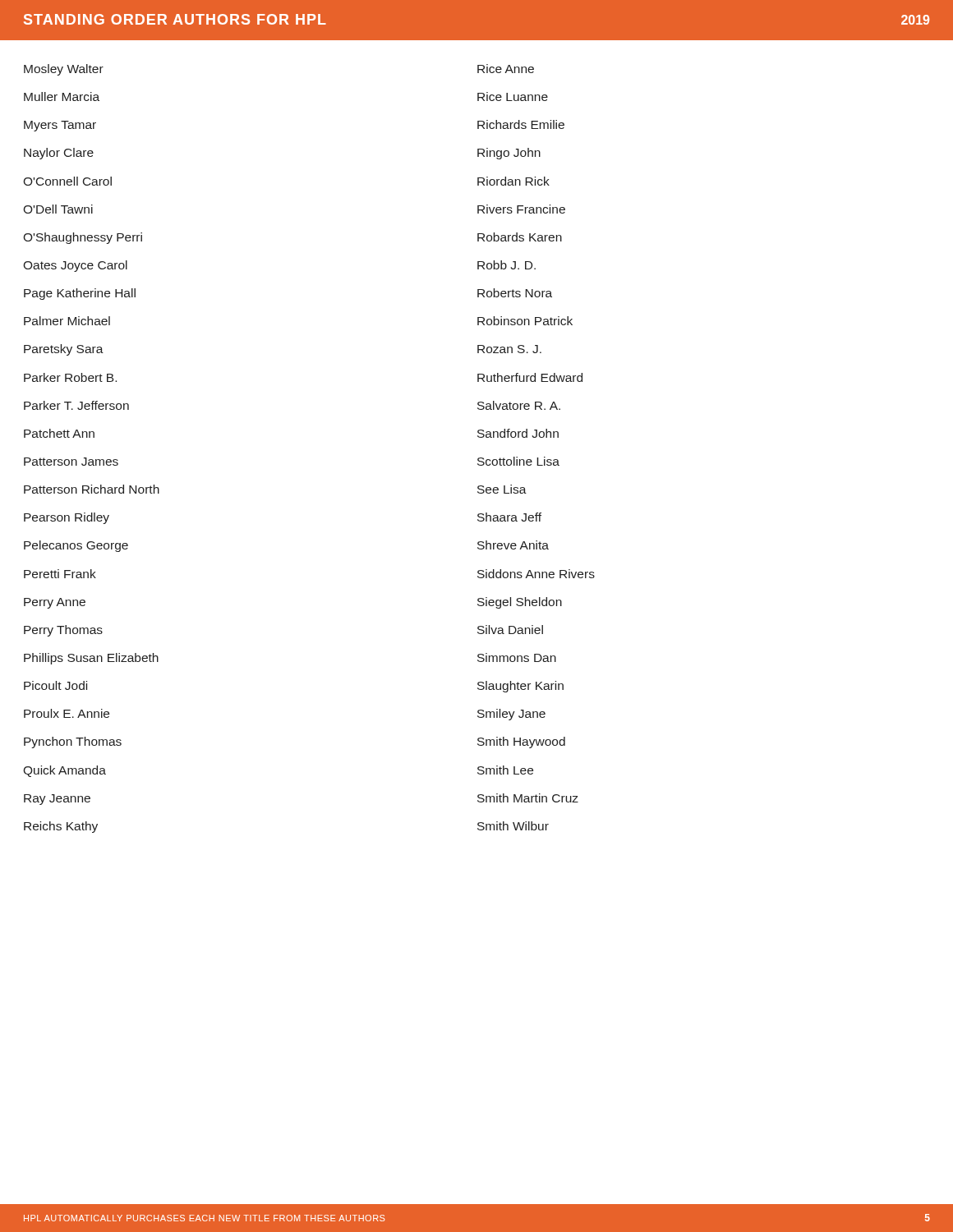Navigate to the region starting "Roberts Nora"
The width and height of the screenshot is (953, 1232).
point(514,293)
